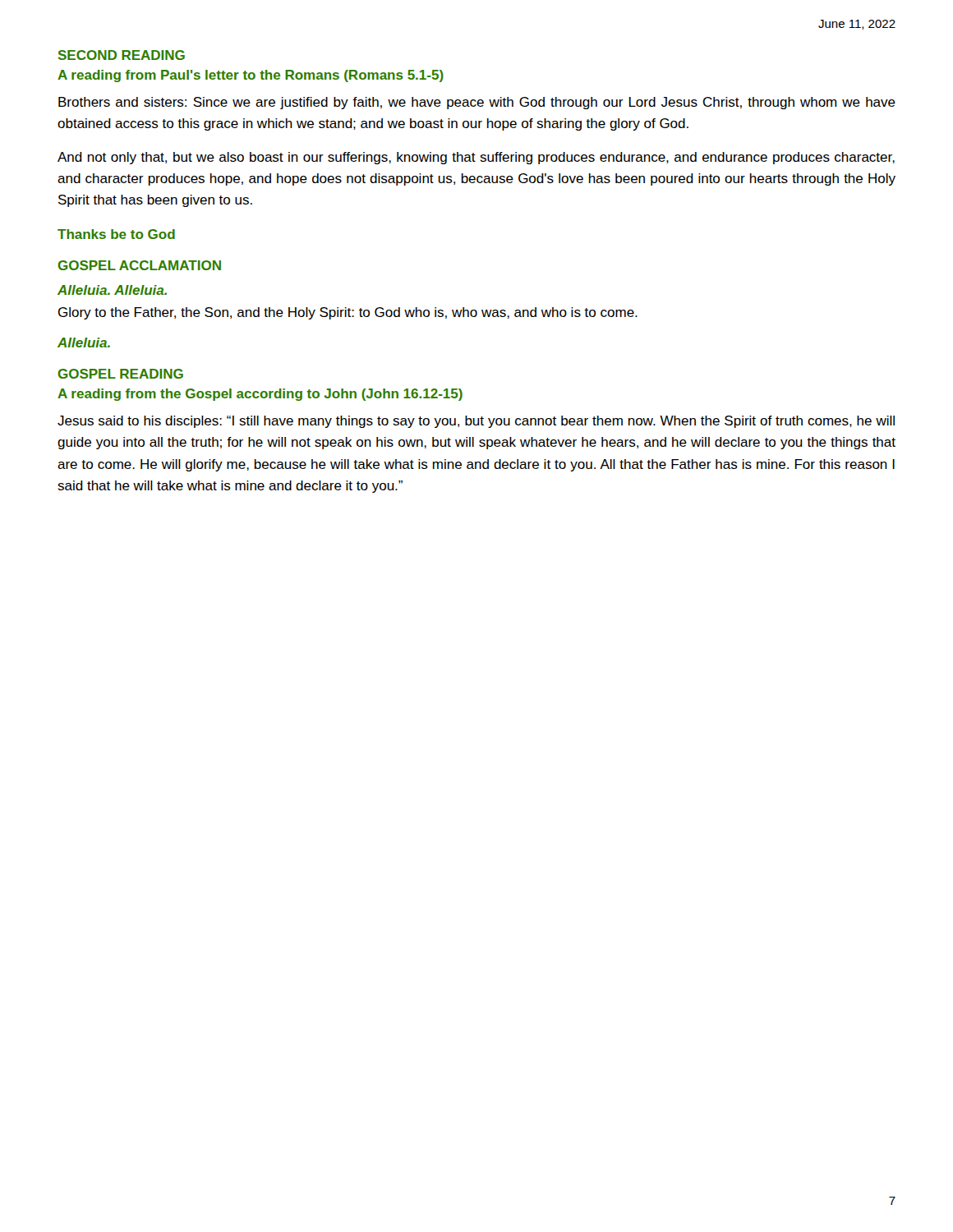Locate the section header that reads "GOSPEL ACCLAMATION"

[x=140, y=265]
